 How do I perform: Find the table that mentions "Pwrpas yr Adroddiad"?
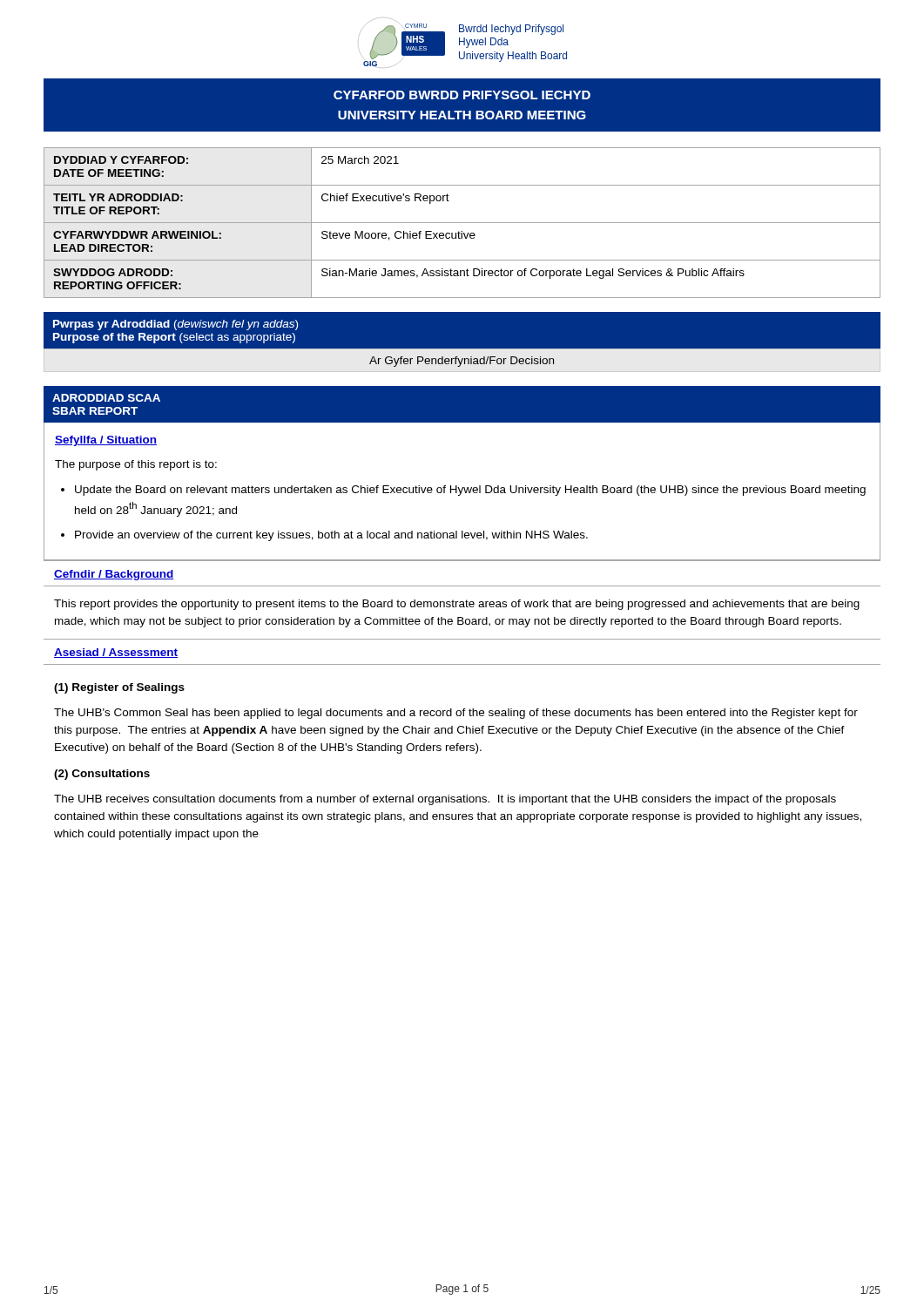coord(462,342)
